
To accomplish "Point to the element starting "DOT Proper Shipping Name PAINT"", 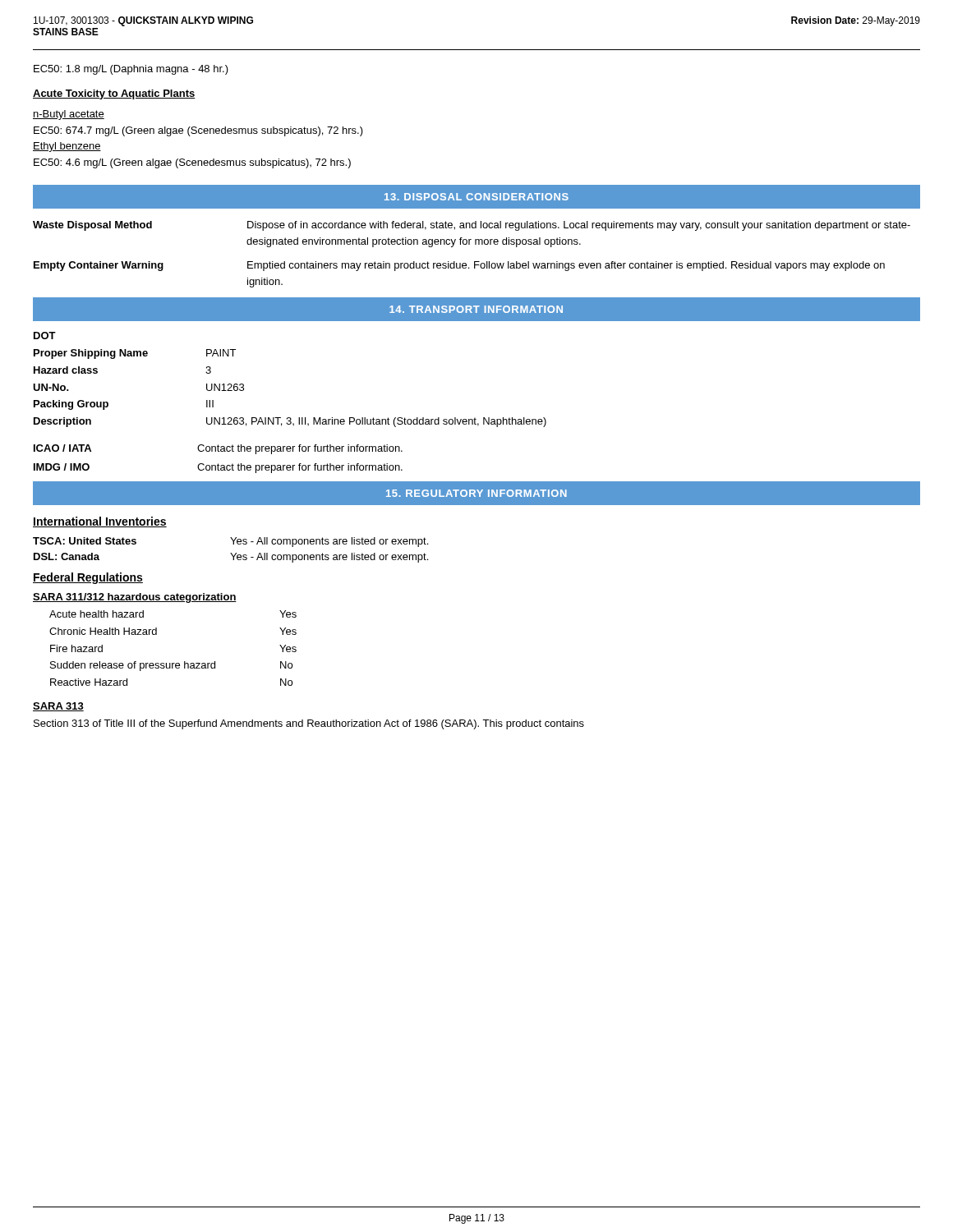I will (x=45, y=336).
